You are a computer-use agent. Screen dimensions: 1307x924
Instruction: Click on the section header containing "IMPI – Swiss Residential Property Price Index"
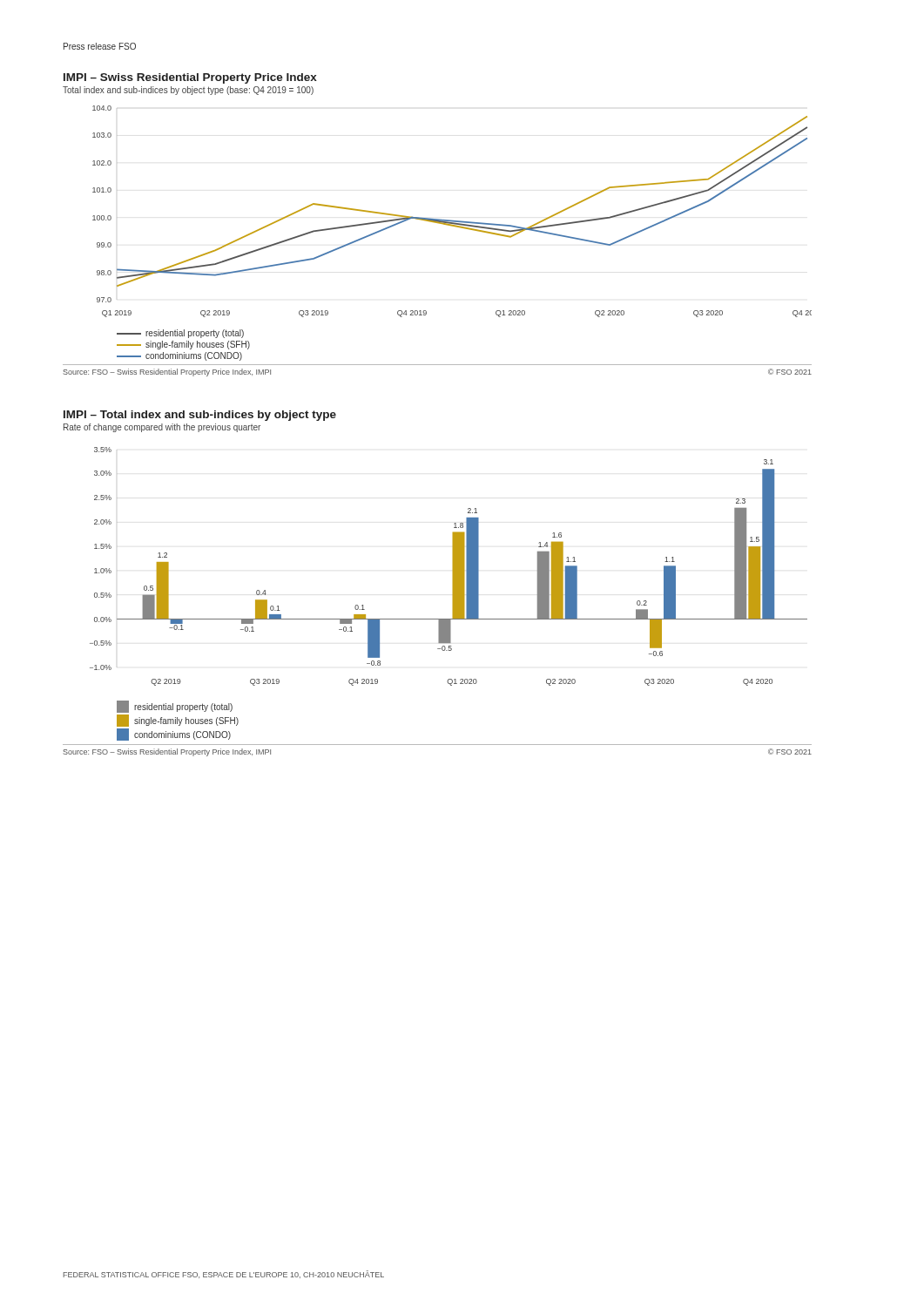[190, 77]
